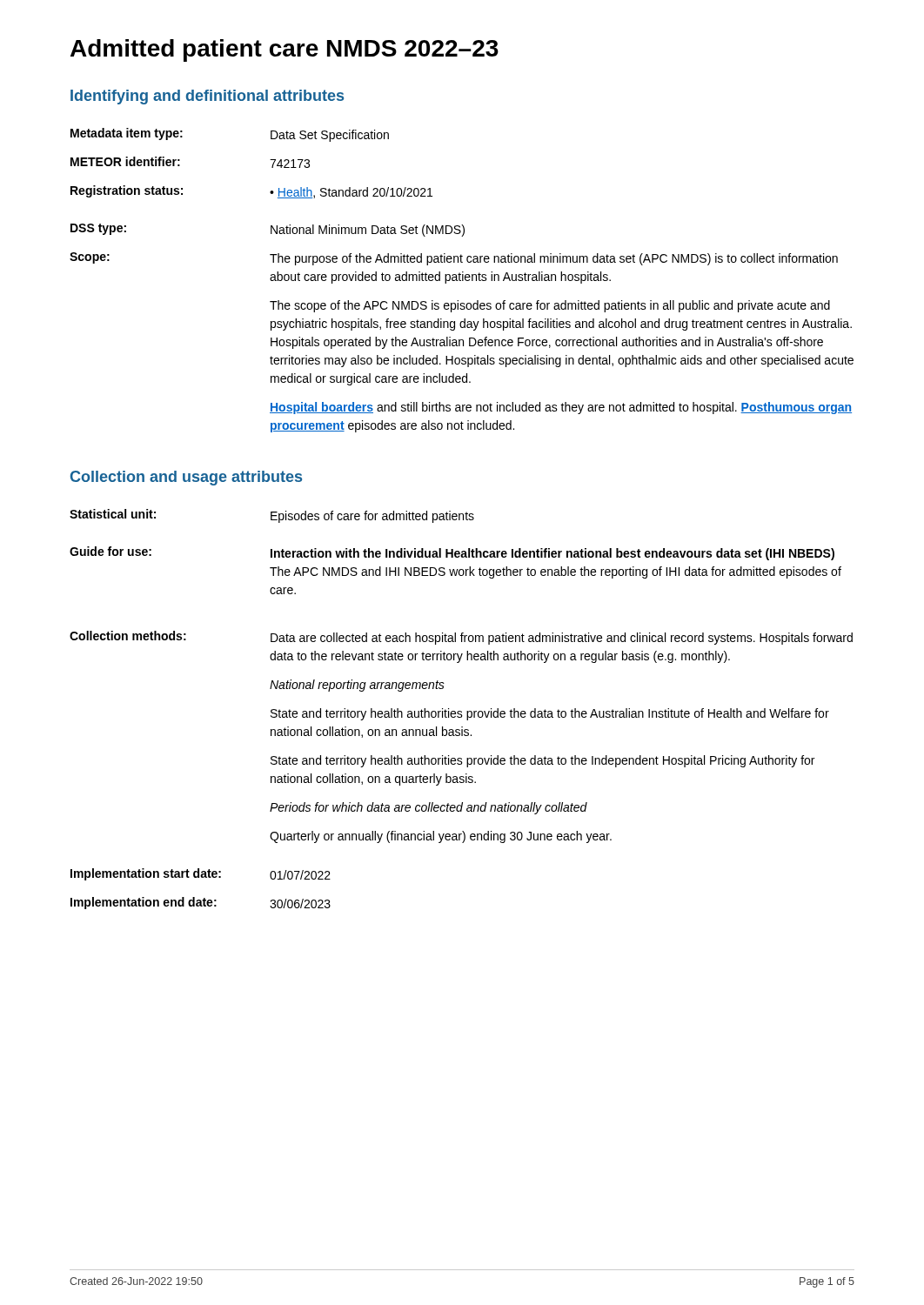Image resolution: width=924 pixels, height=1305 pixels.
Task: Click the title that begins "Admitted patient care NMDS"
Action: [x=462, y=49]
